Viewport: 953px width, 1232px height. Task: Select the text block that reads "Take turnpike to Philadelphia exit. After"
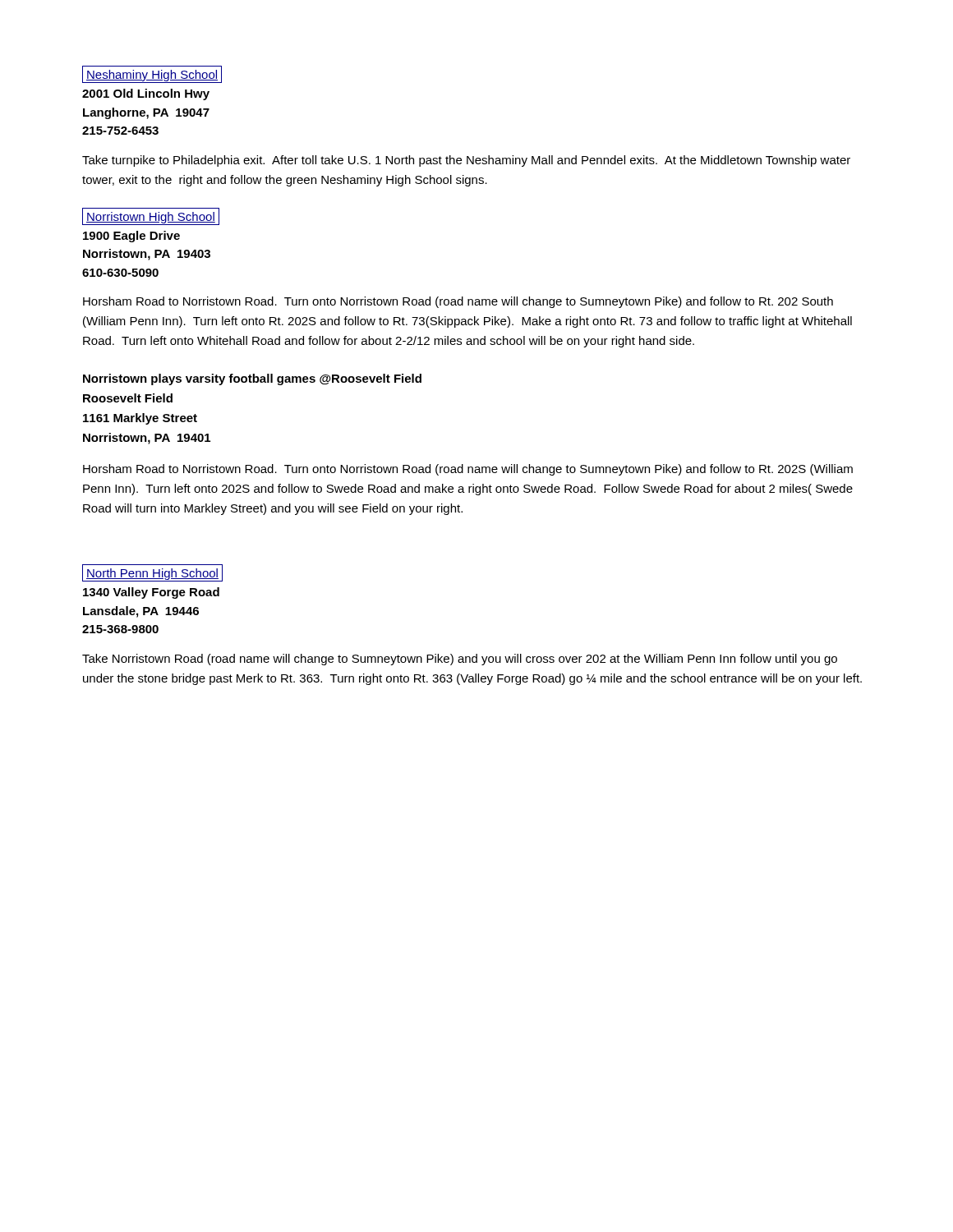(x=466, y=169)
